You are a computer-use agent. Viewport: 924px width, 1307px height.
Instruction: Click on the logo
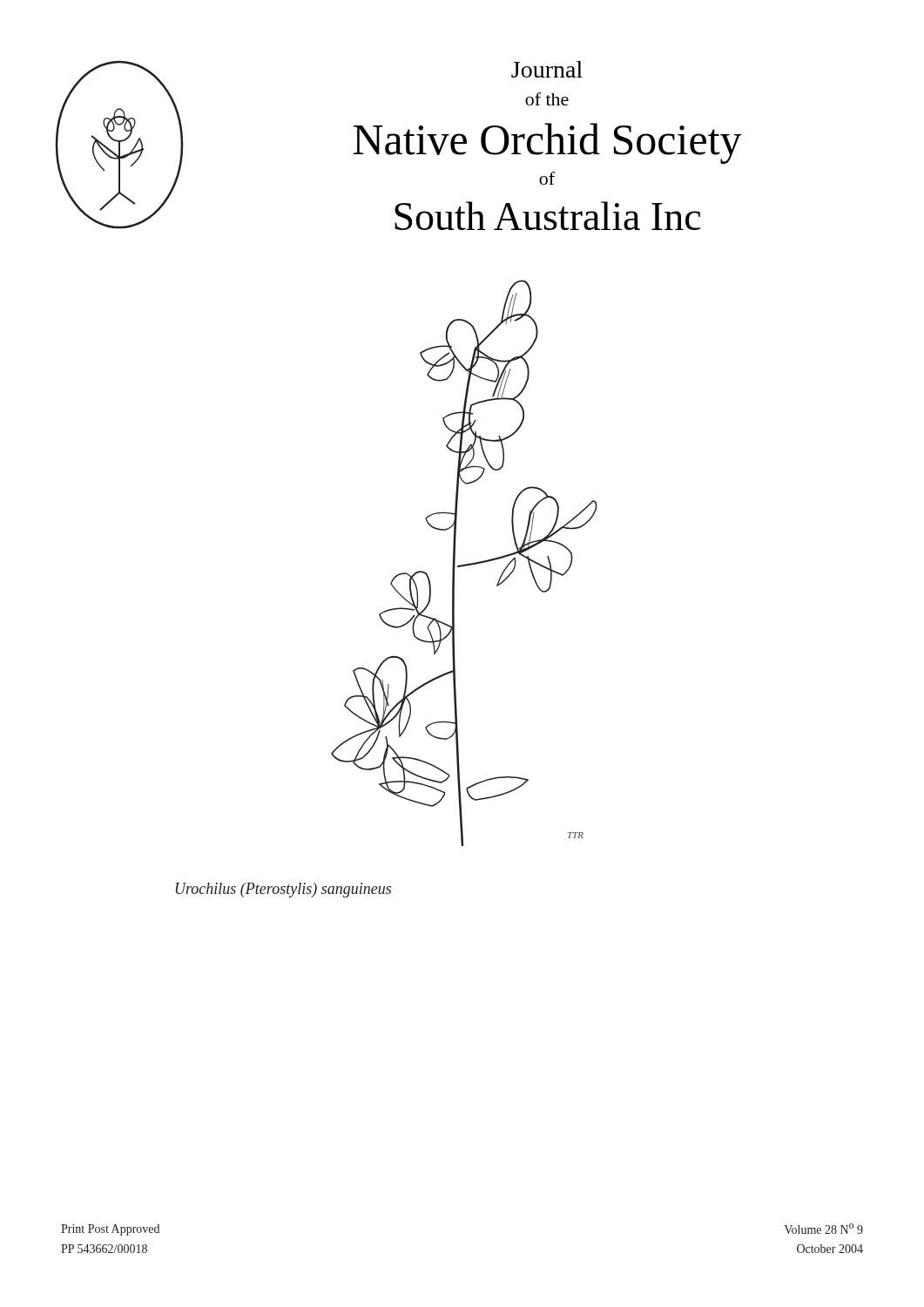pyautogui.click(x=128, y=146)
